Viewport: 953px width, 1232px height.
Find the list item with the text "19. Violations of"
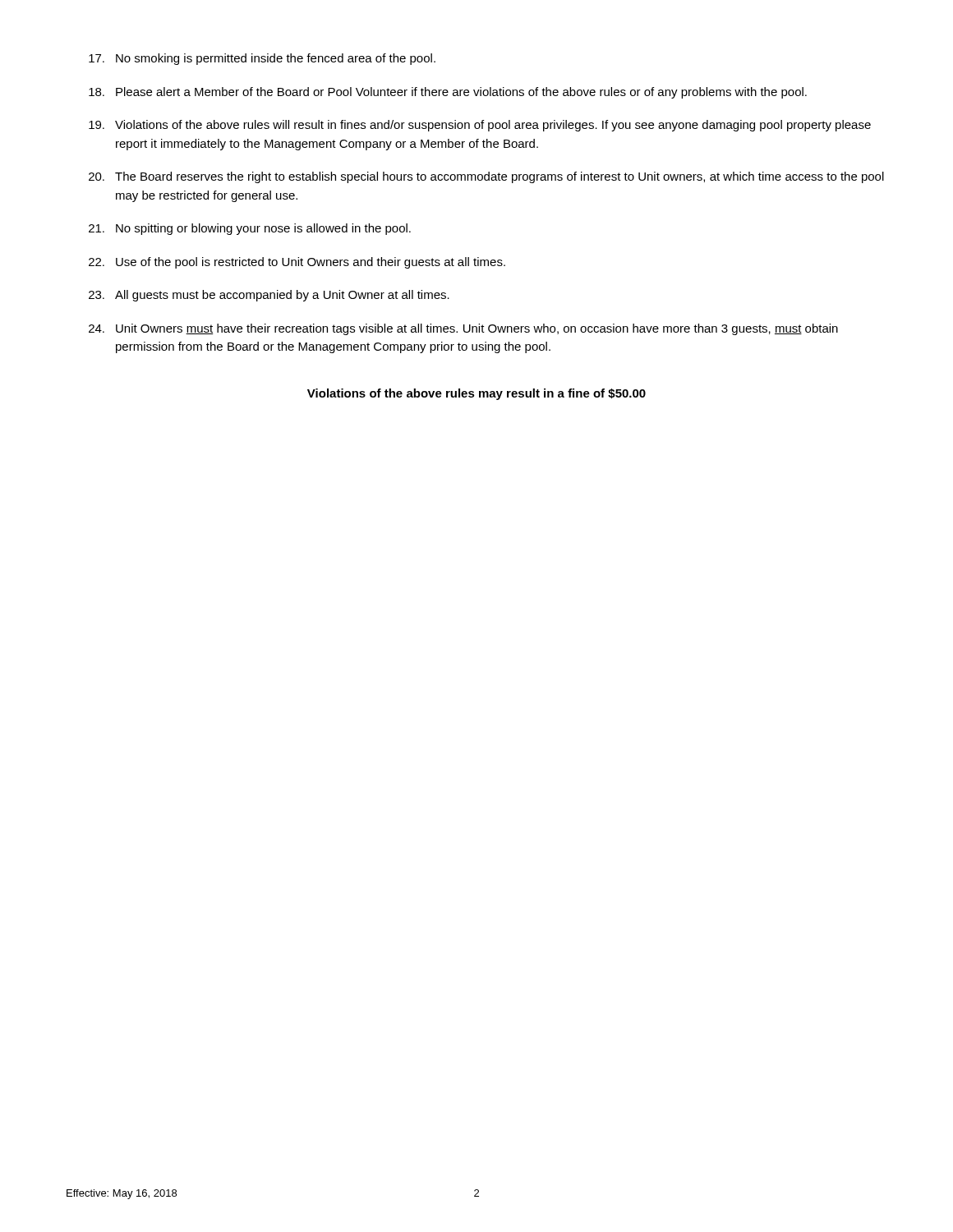point(476,134)
